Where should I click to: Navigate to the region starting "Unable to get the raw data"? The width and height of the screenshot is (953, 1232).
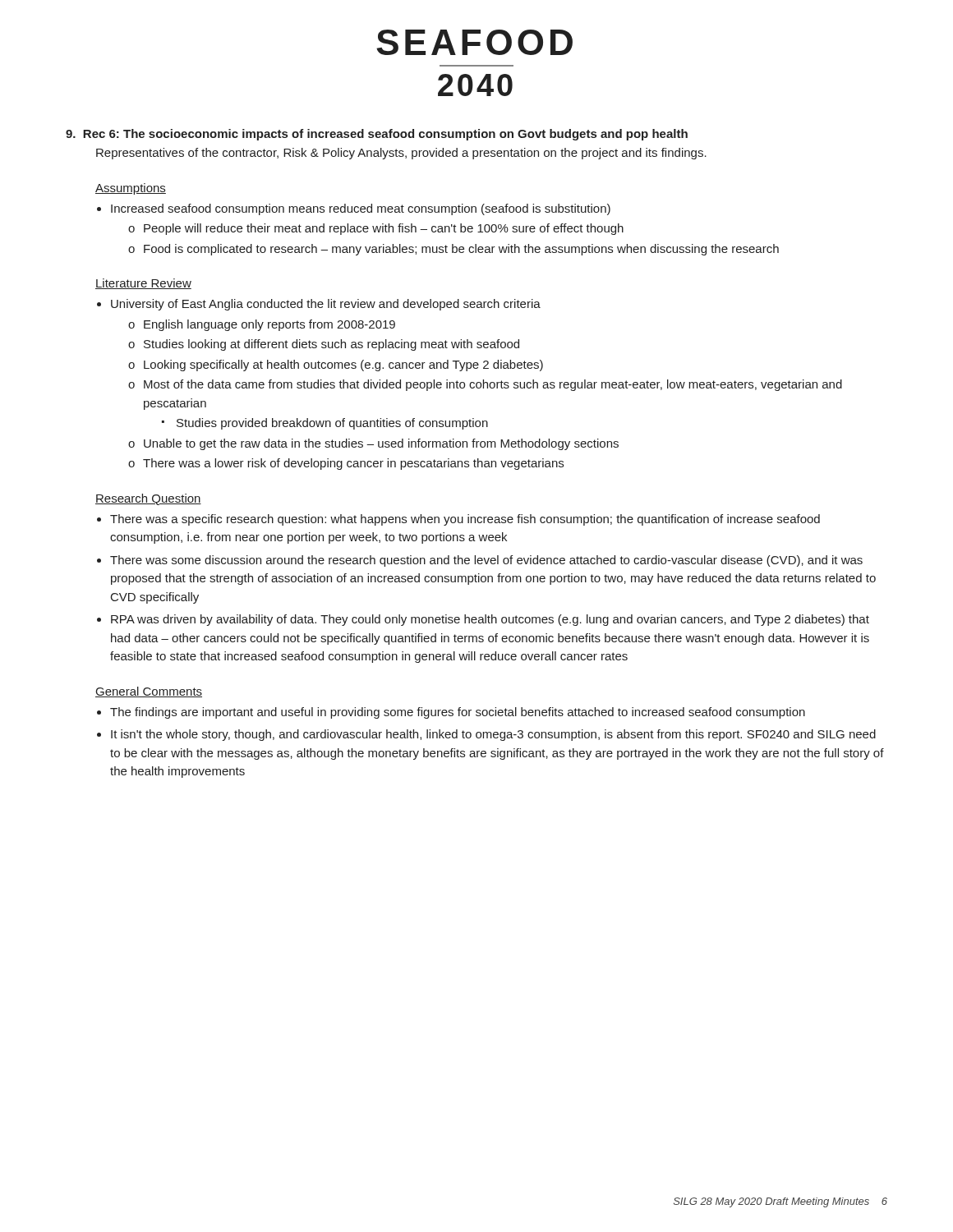pos(381,443)
